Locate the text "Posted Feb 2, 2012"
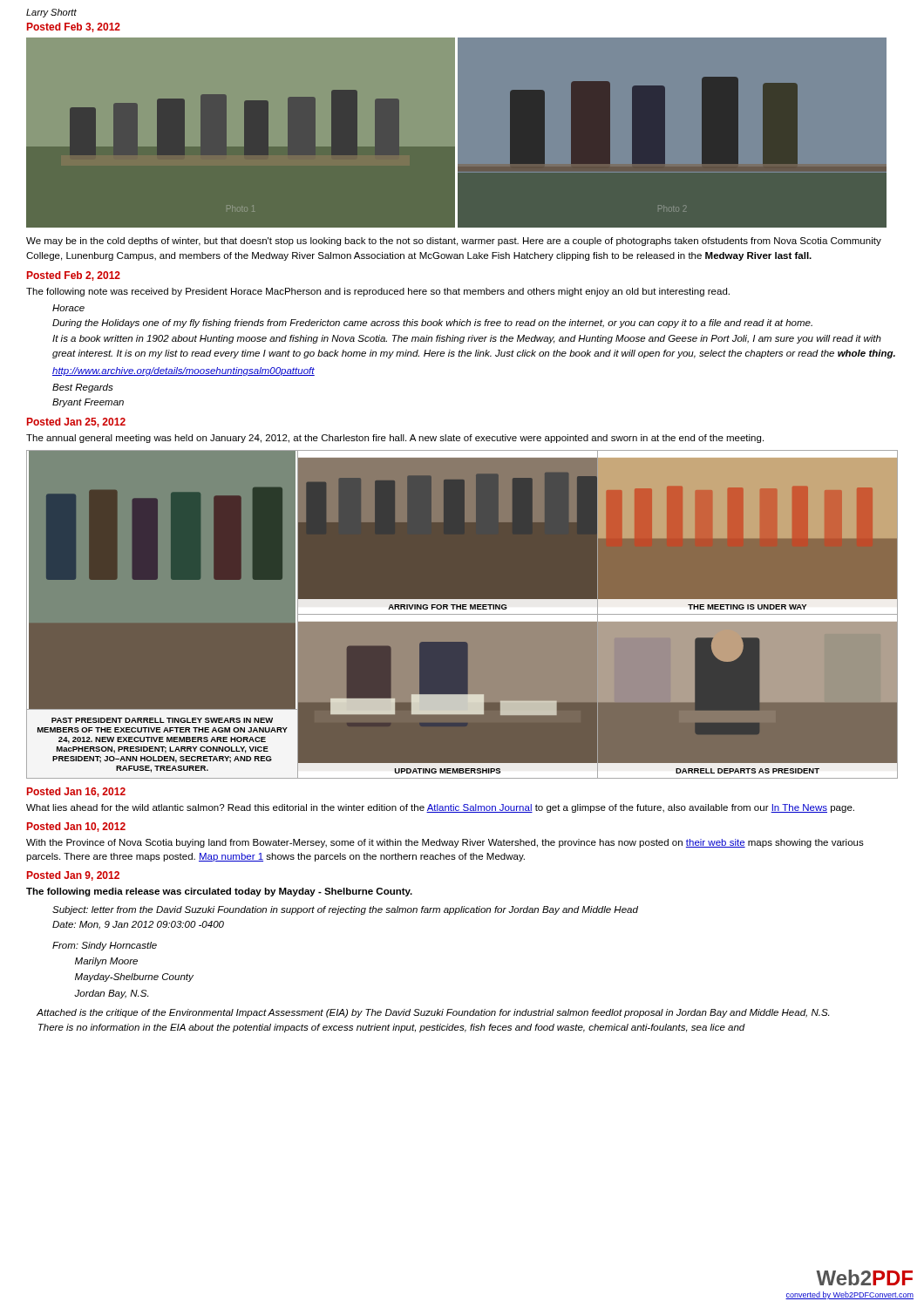This screenshot has height=1308, width=924. [x=73, y=276]
